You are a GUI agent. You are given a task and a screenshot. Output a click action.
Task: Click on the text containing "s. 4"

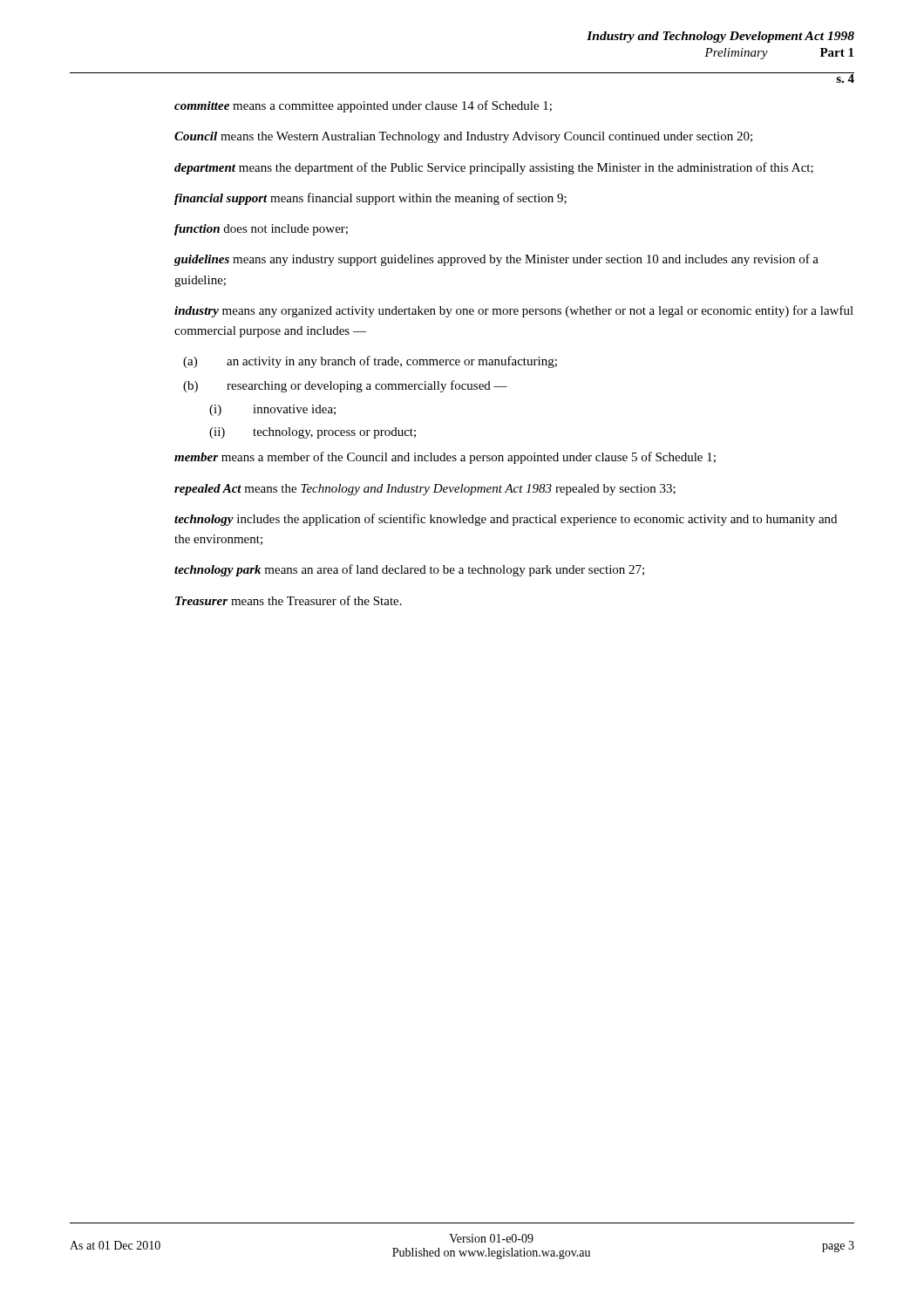845,78
